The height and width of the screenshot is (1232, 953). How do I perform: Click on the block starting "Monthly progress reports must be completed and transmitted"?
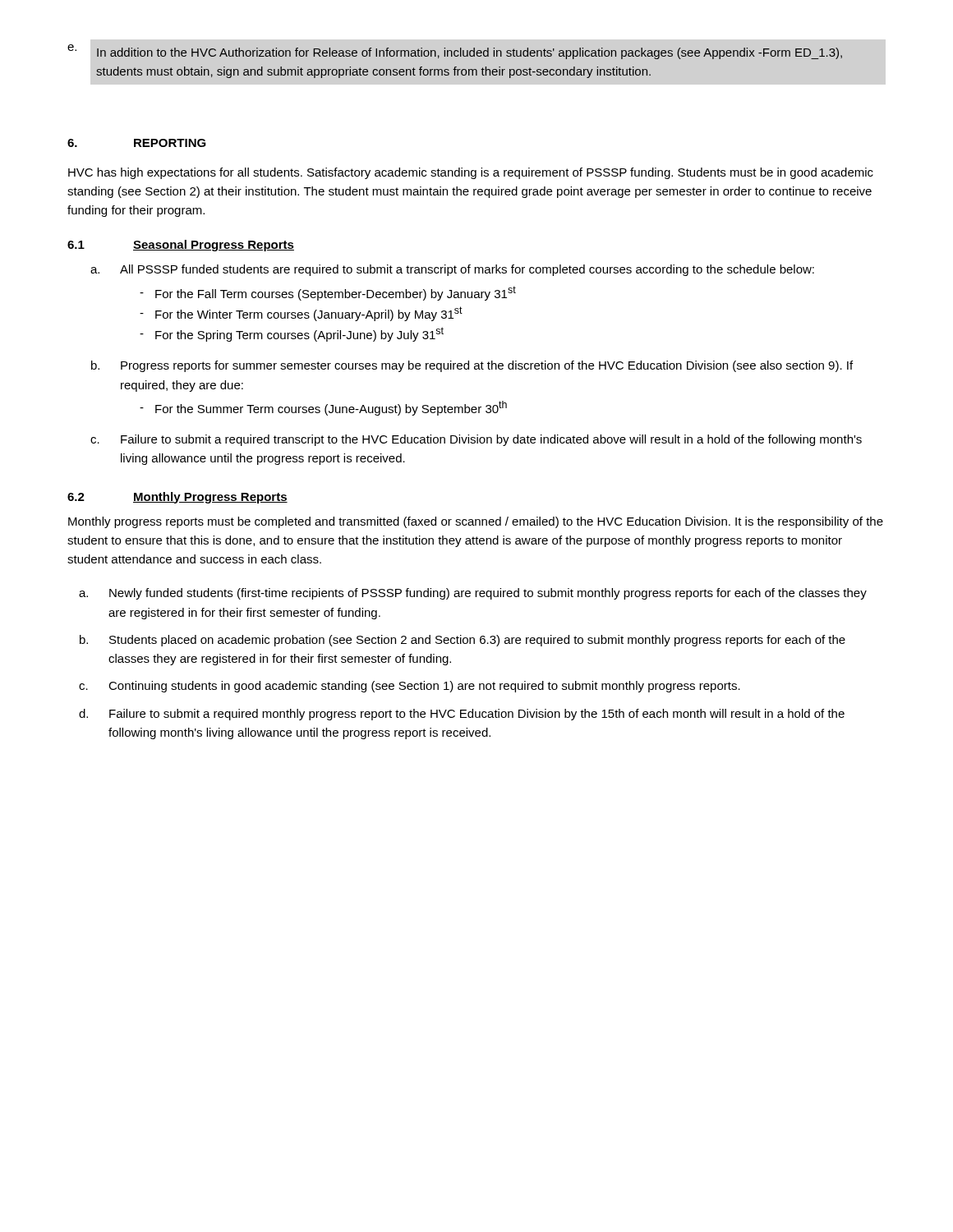[475, 540]
